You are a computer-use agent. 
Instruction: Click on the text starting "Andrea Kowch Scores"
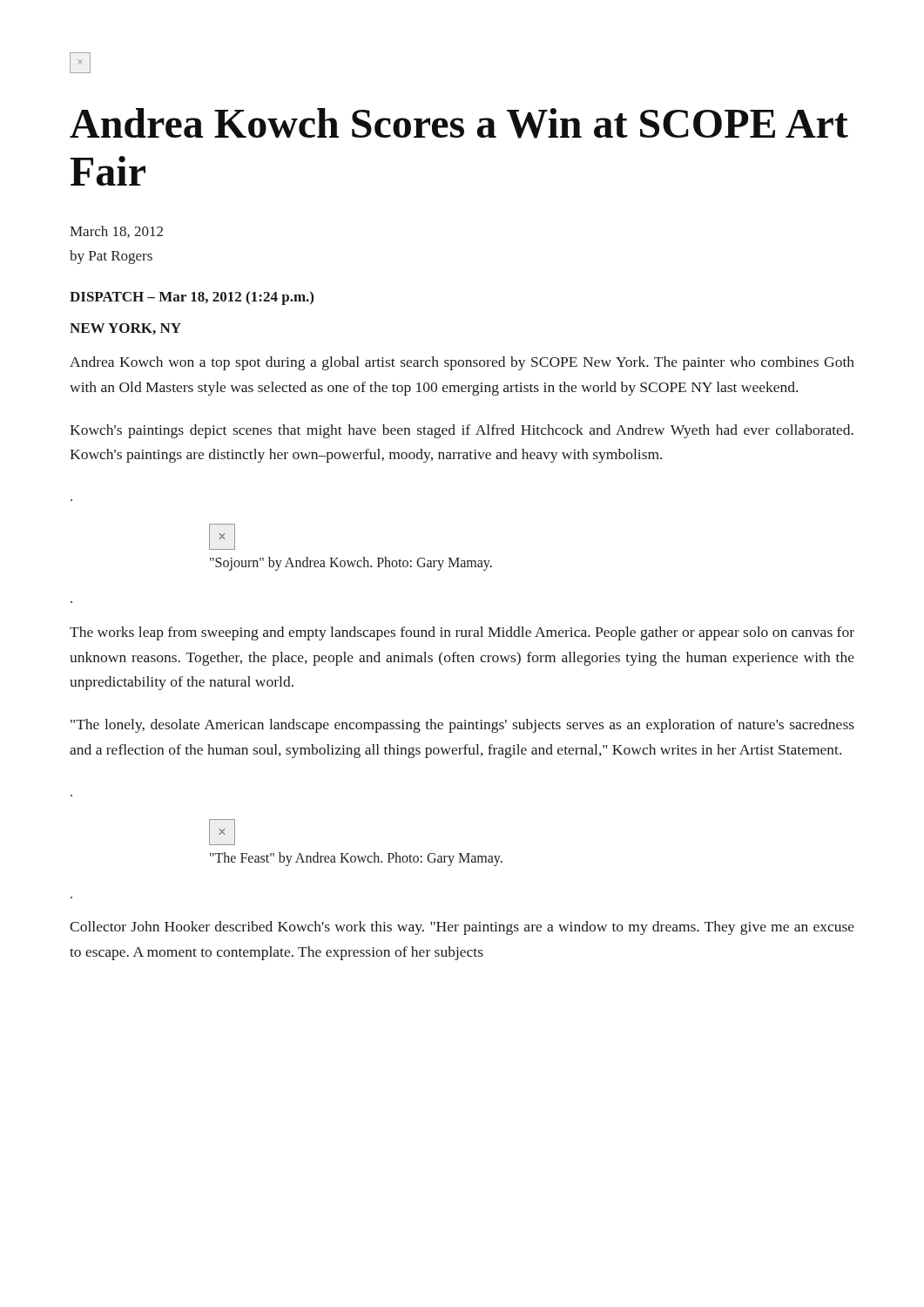462,147
